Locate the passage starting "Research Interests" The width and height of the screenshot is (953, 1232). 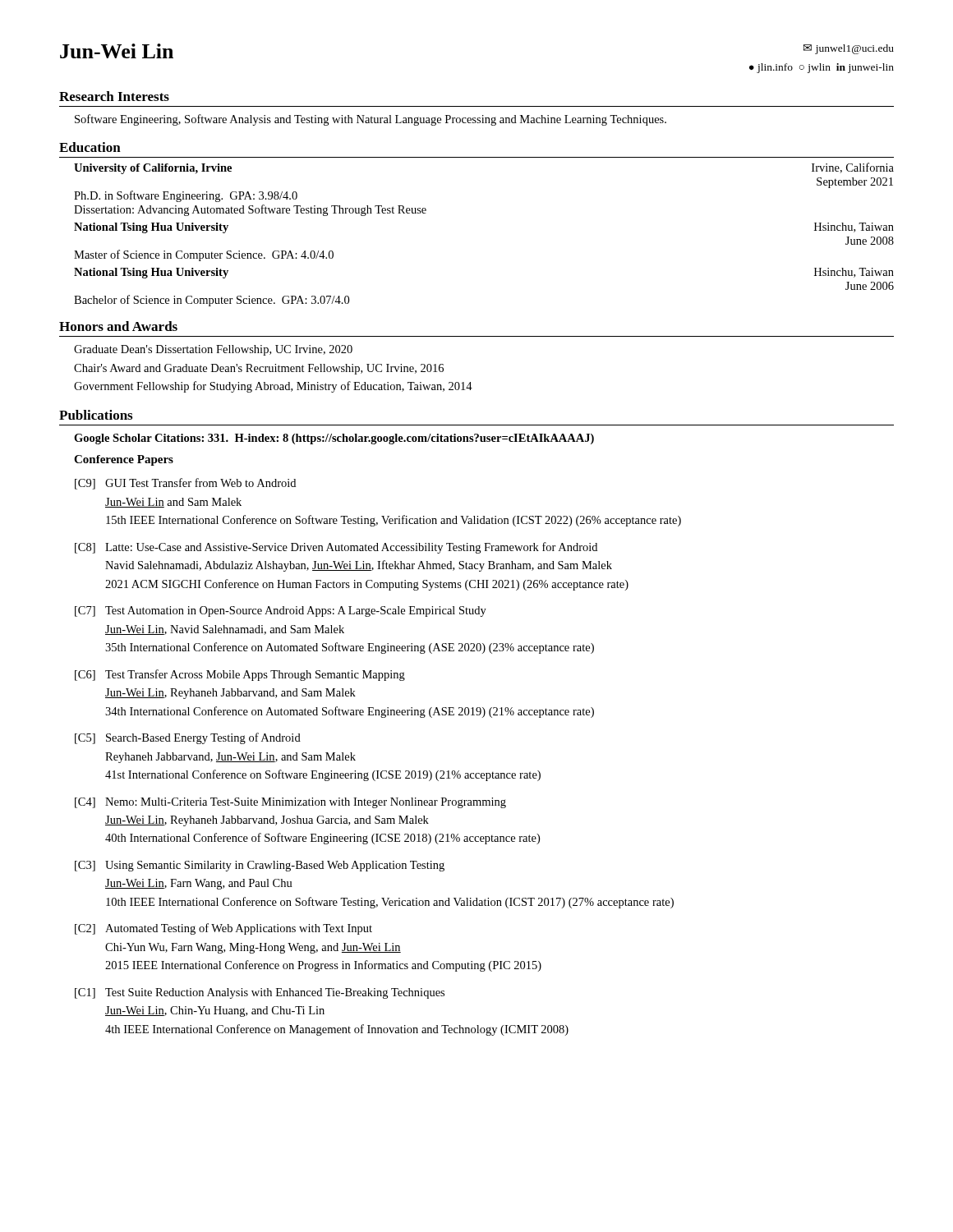pyautogui.click(x=114, y=96)
